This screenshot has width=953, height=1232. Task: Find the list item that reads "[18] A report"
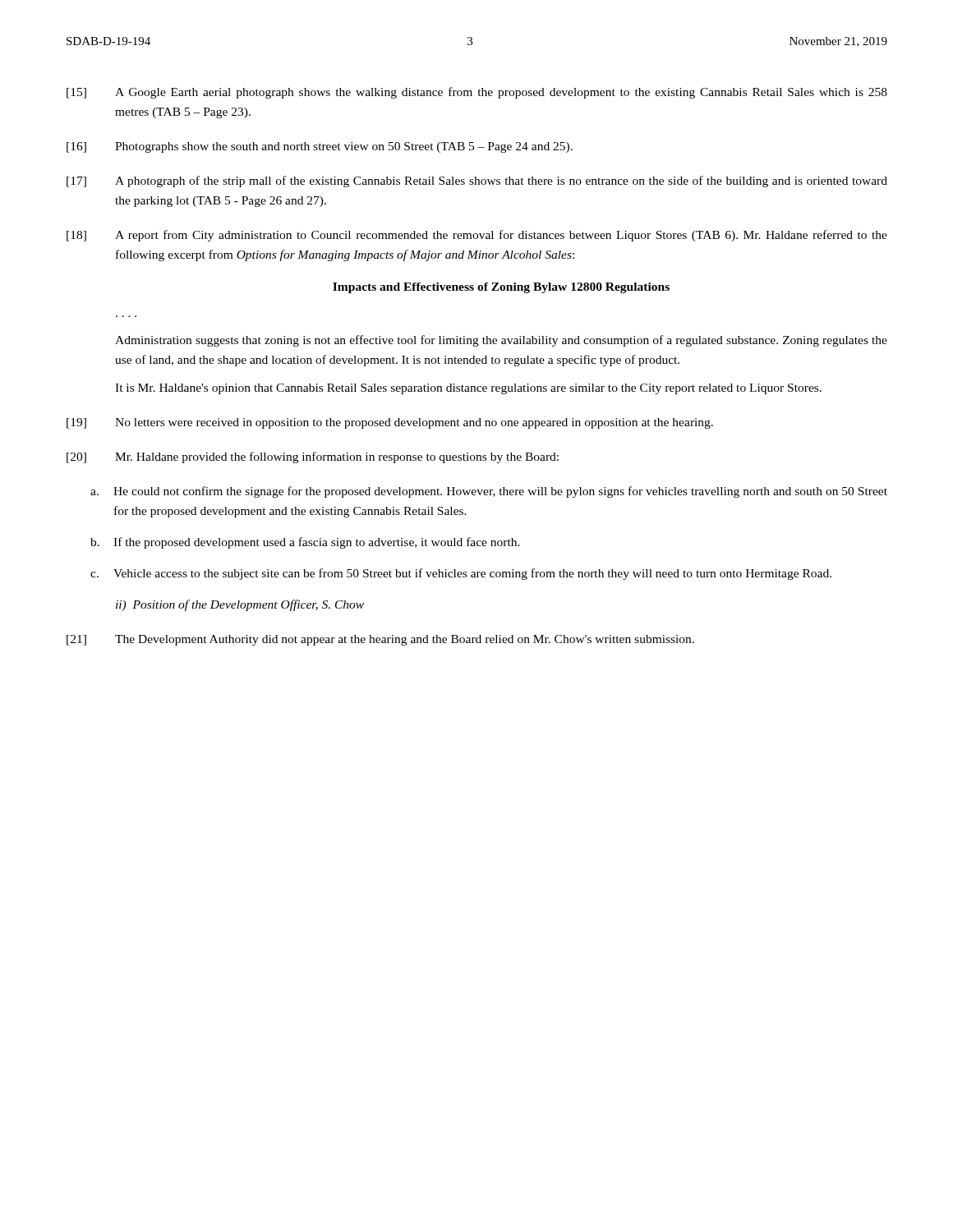tap(476, 245)
